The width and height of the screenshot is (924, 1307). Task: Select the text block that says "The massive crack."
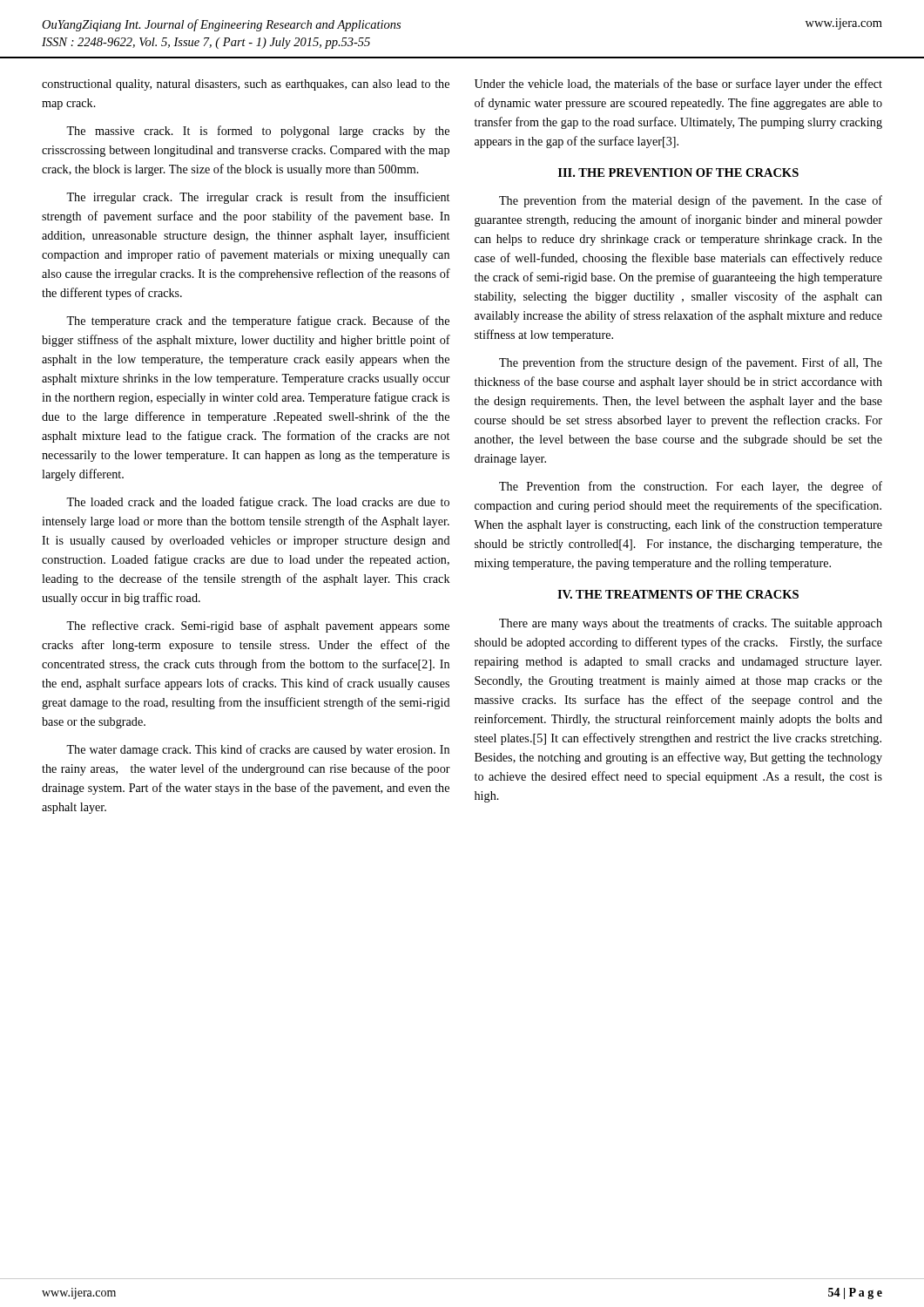pyautogui.click(x=246, y=150)
